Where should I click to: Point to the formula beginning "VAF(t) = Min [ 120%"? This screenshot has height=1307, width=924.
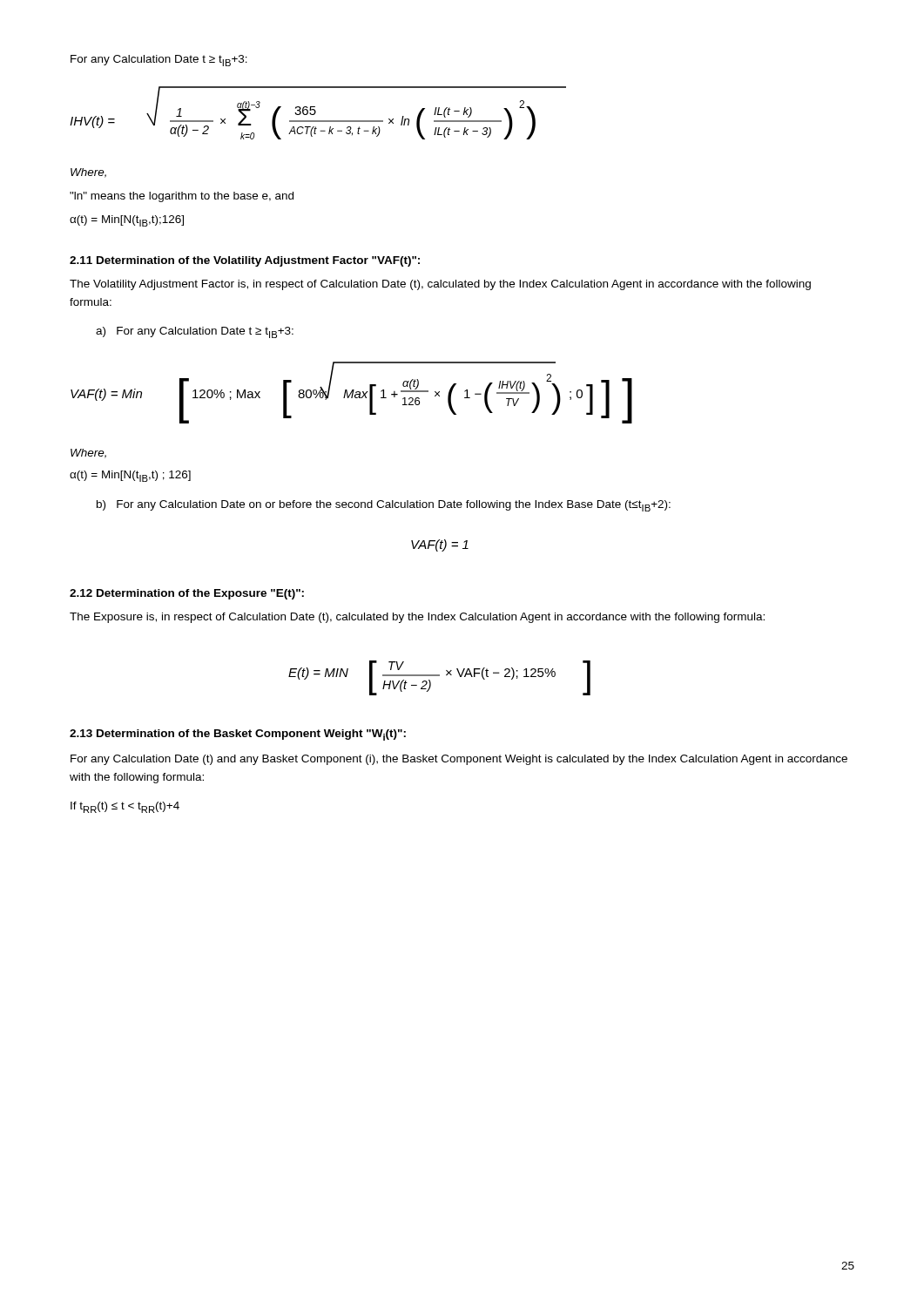[374, 394]
